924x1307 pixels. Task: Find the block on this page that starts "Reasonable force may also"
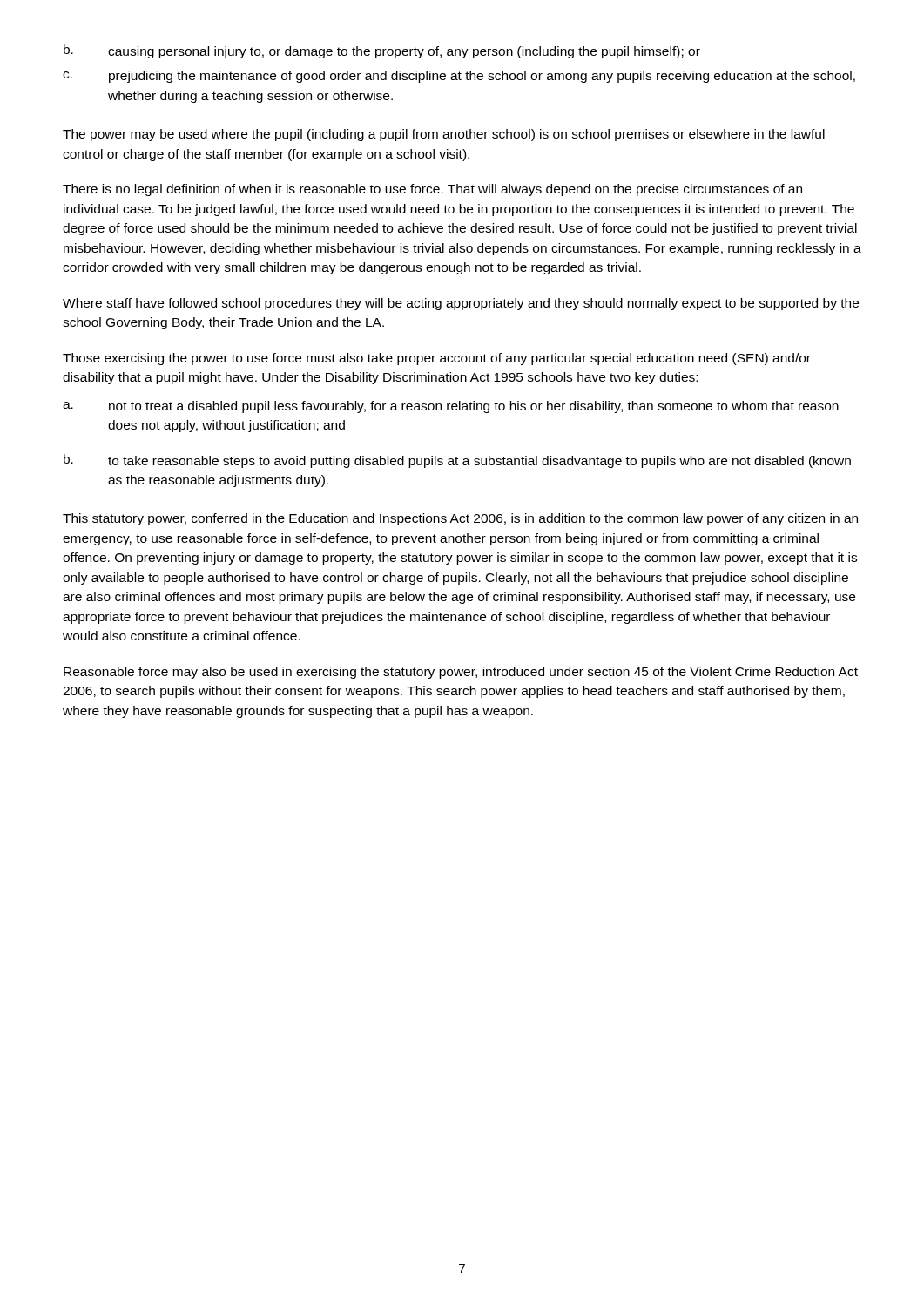(x=460, y=691)
